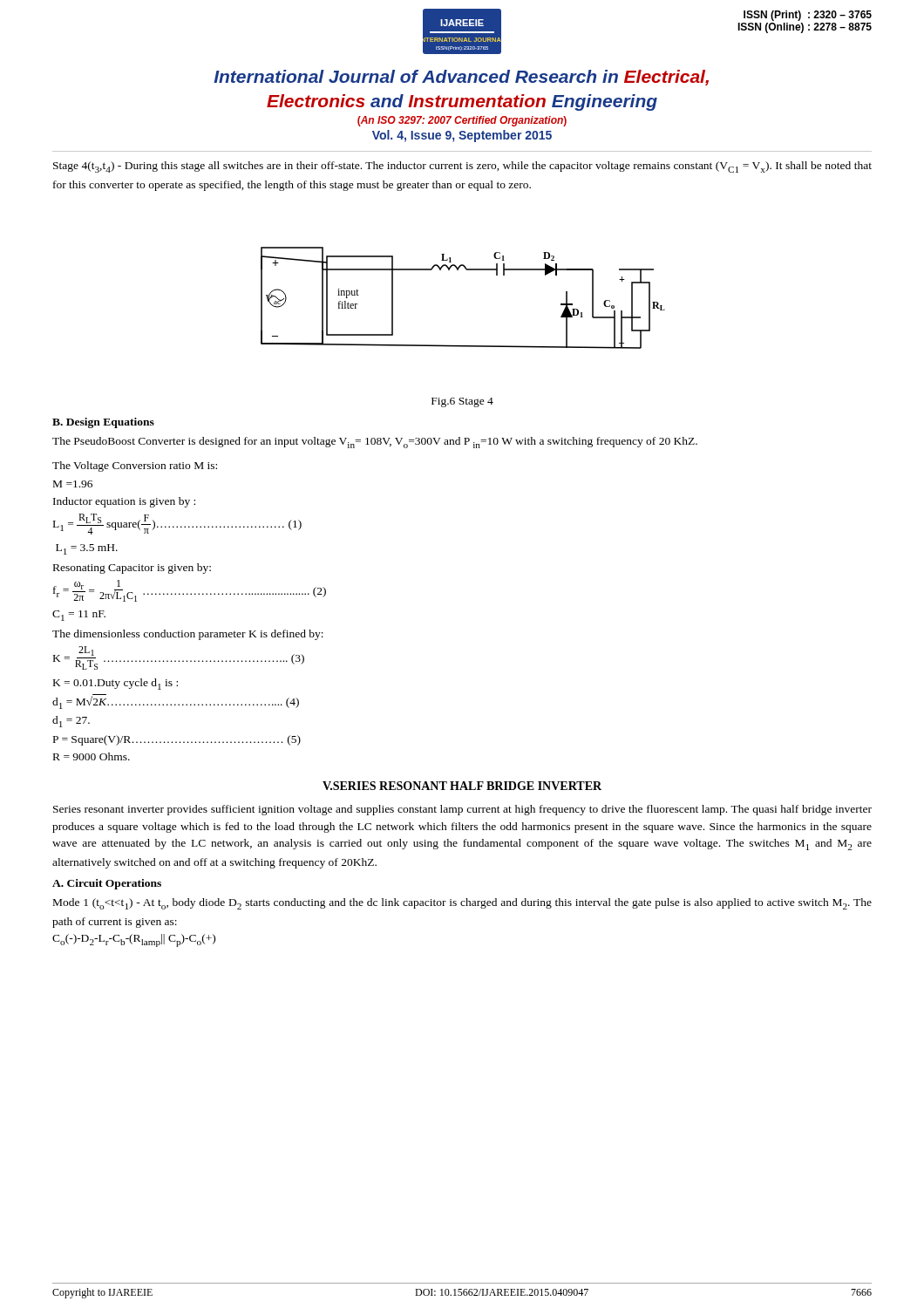The height and width of the screenshot is (1308, 924).
Task: Navigate to the text starting "L1 = RLTS 4 square(Fπ)…………………………… (1)"
Action: [177, 524]
